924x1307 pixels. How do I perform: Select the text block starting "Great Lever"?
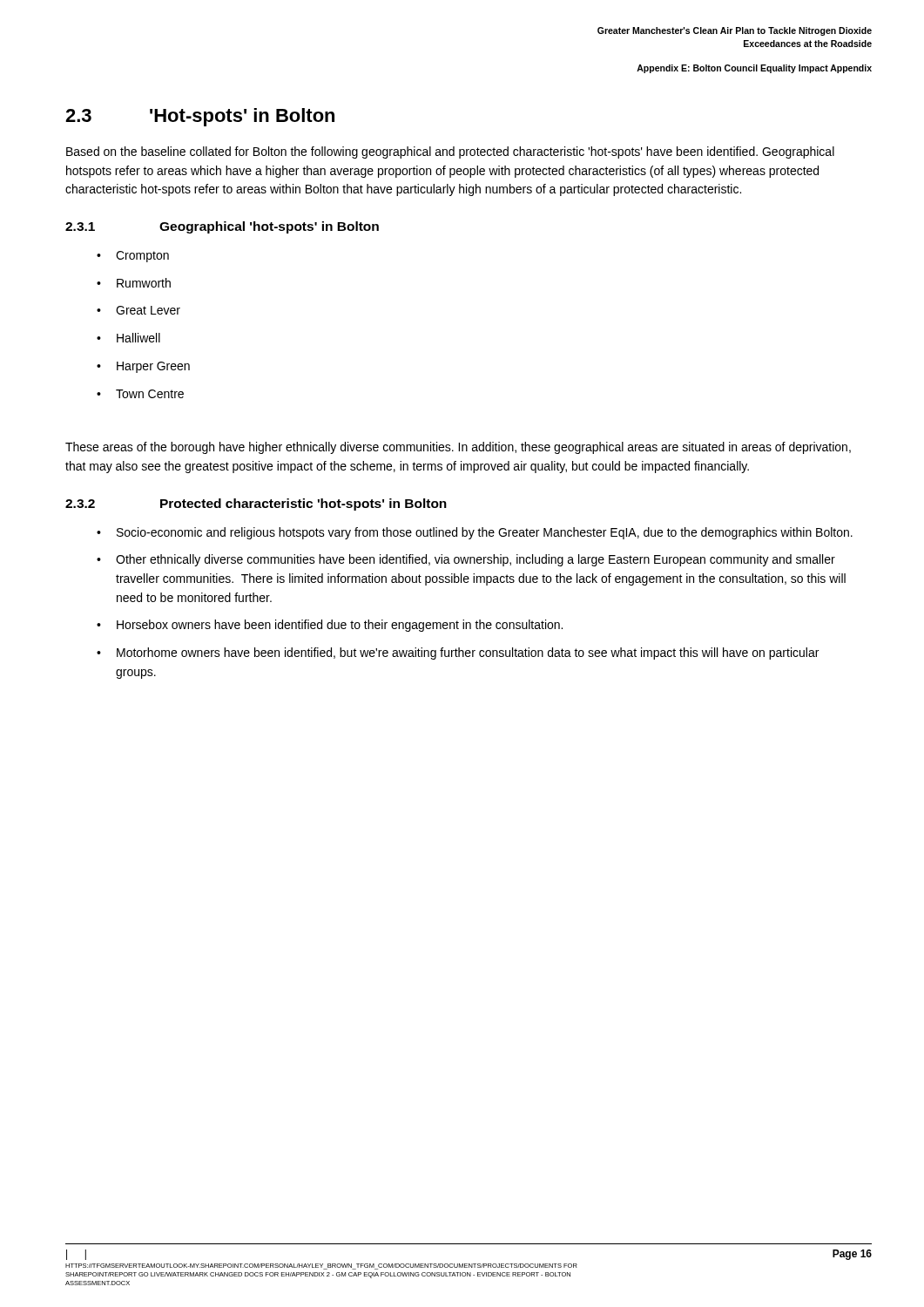click(x=148, y=311)
